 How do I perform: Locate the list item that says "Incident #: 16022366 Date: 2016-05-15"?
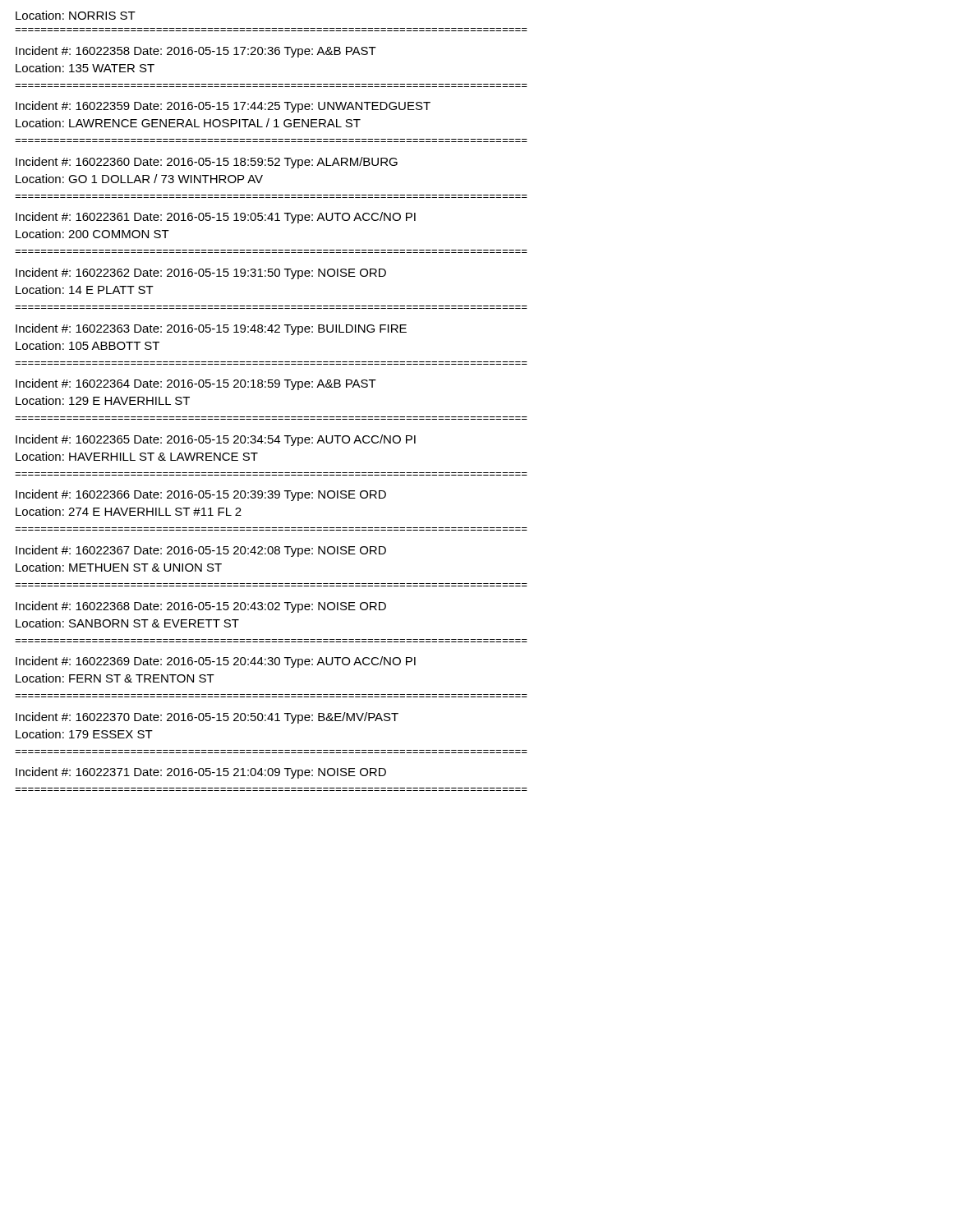(201, 495)
